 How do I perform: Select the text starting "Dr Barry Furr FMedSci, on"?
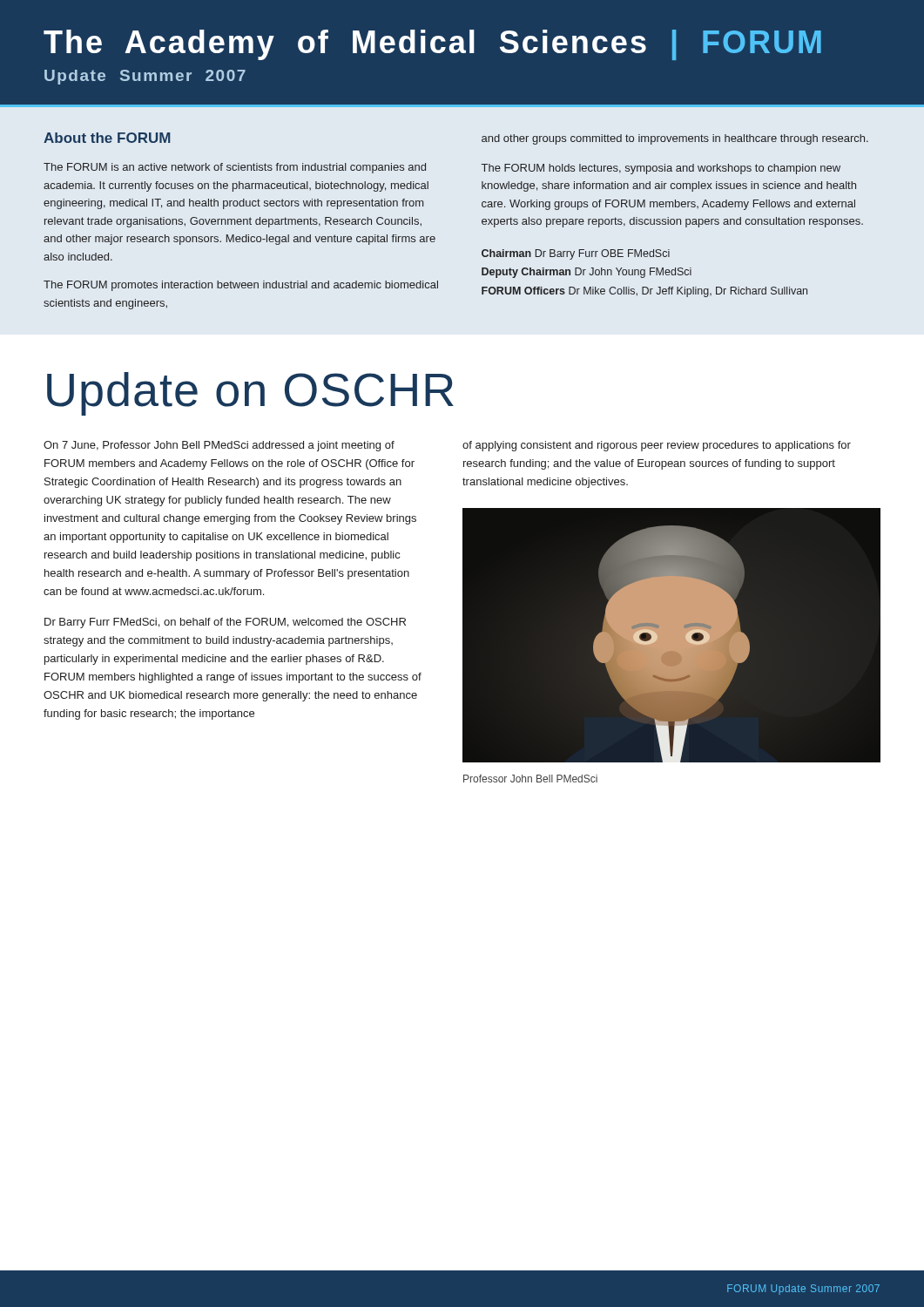[232, 668]
